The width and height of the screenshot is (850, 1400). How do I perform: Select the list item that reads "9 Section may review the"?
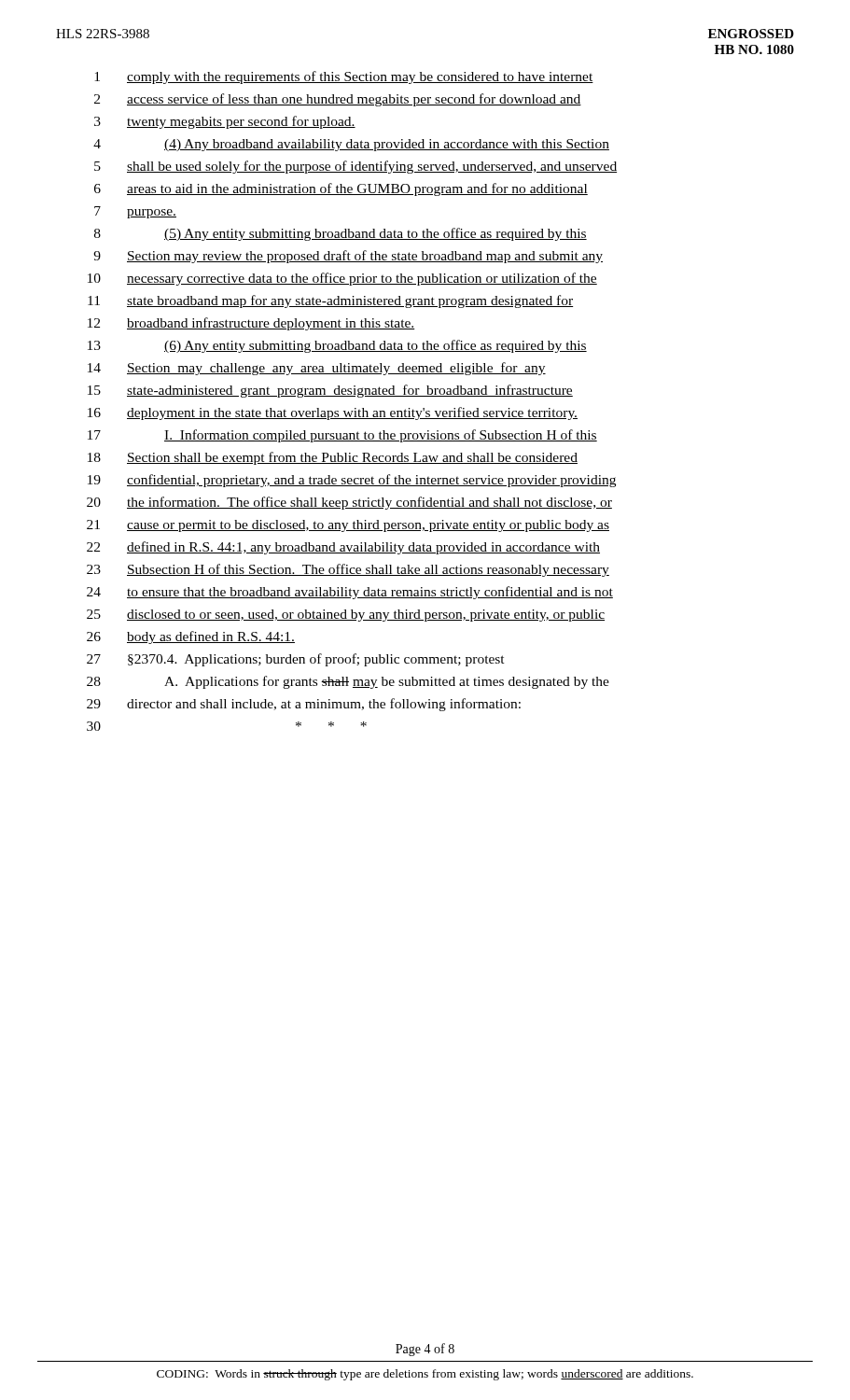(x=425, y=256)
